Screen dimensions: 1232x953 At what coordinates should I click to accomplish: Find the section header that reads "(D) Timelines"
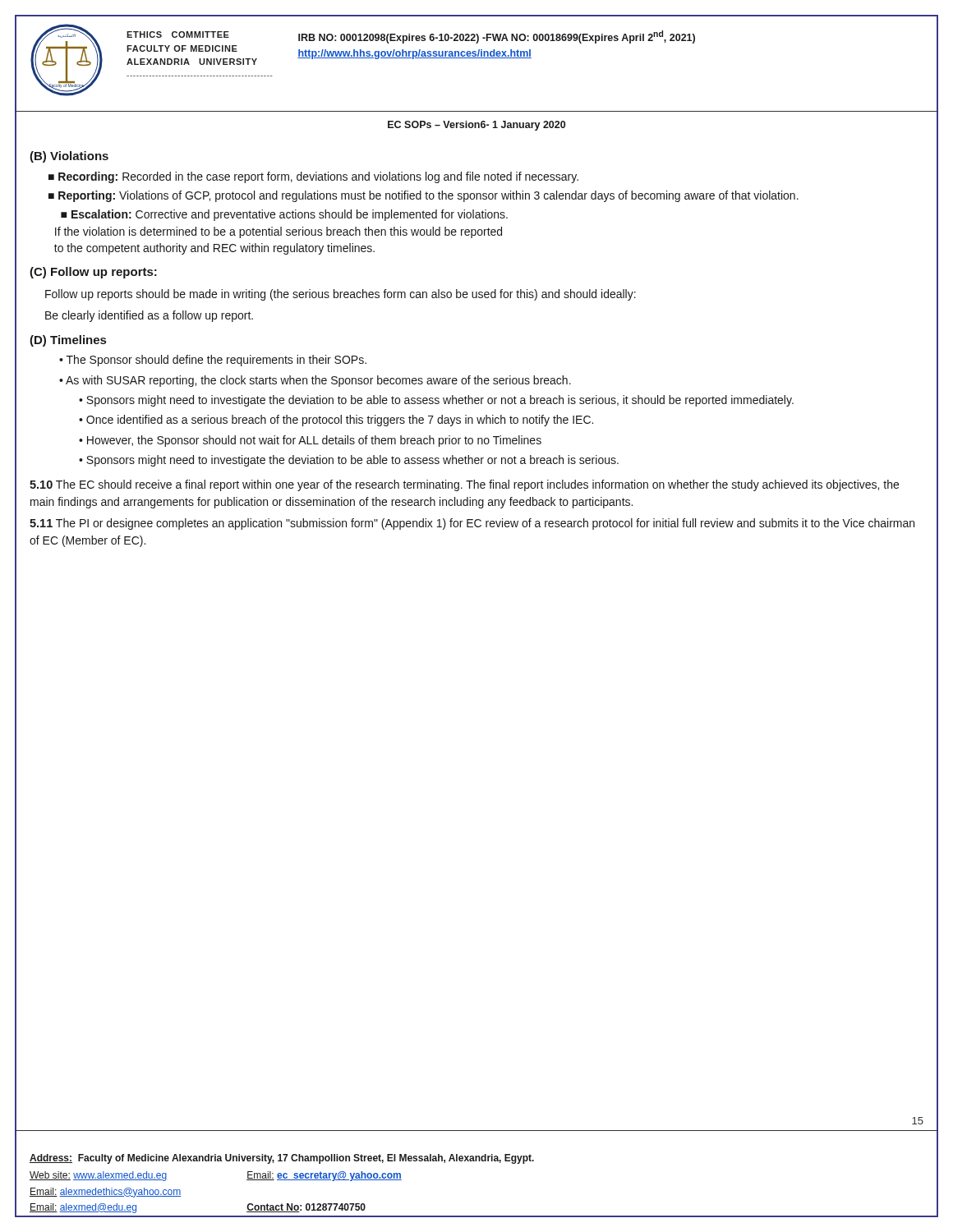click(68, 339)
